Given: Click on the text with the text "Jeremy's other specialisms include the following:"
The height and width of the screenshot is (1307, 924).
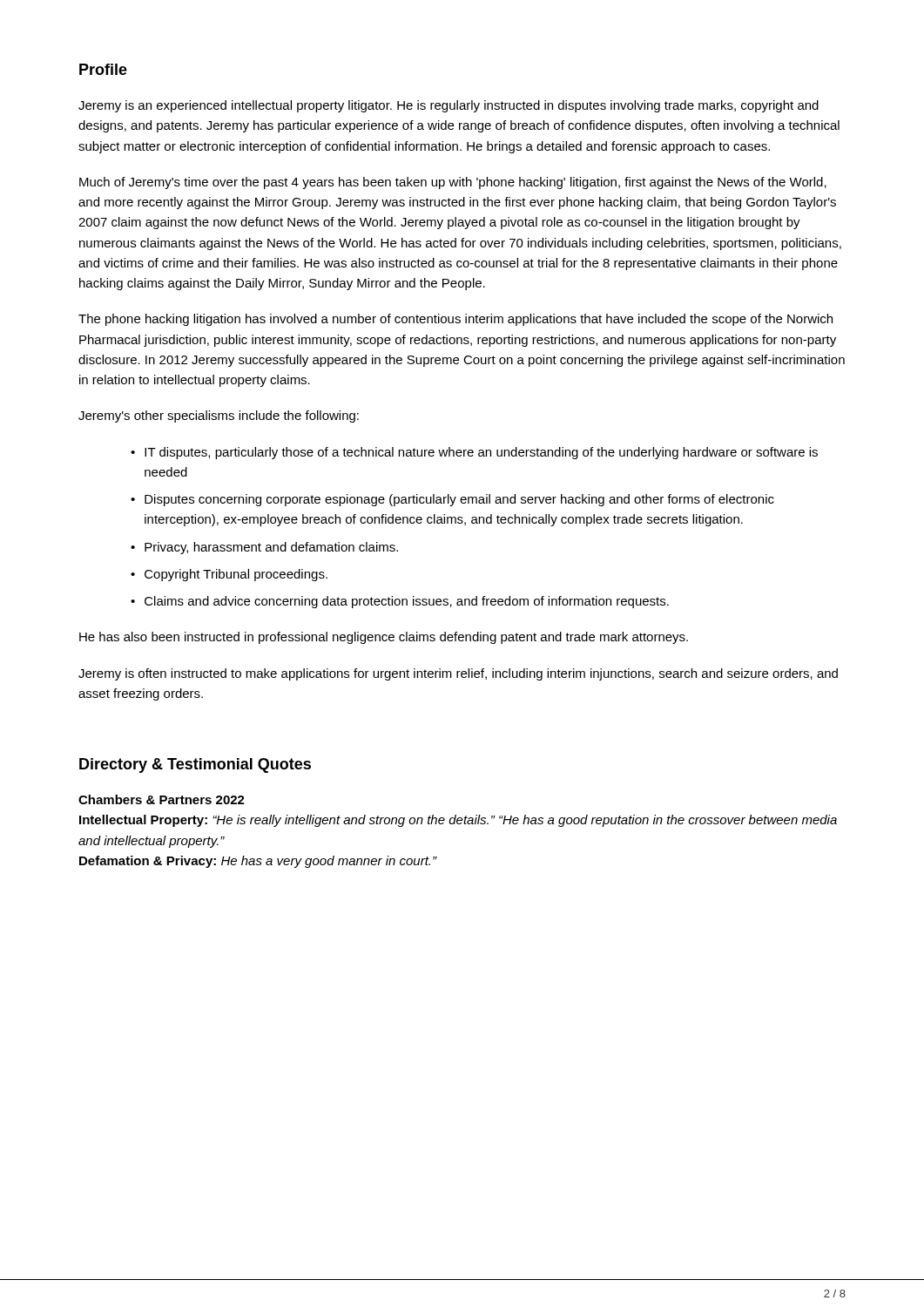Looking at the screenshot, I should click(219, 415).
